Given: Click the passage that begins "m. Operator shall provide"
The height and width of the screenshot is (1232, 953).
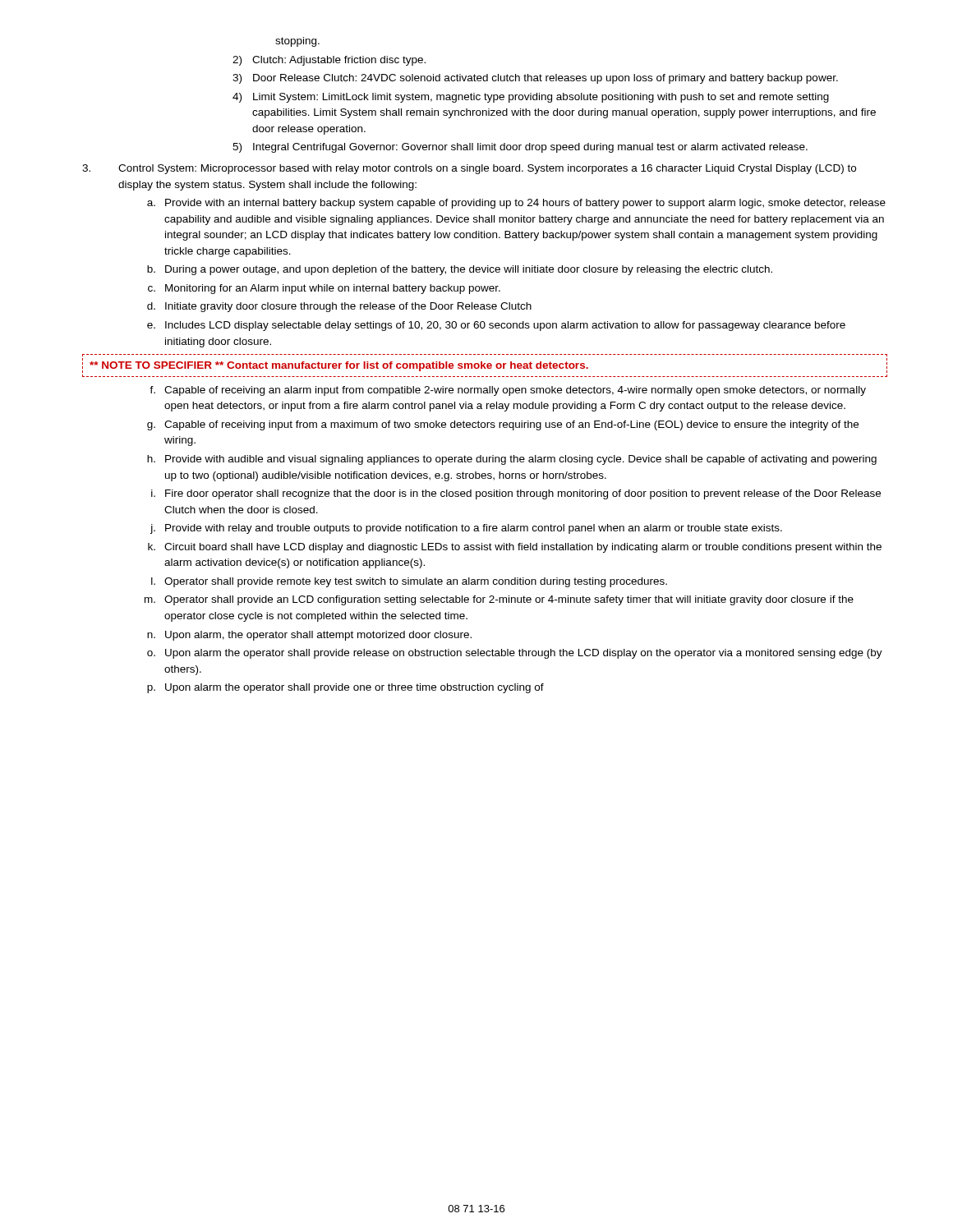Looking at the screenshot, I should 509,608.
